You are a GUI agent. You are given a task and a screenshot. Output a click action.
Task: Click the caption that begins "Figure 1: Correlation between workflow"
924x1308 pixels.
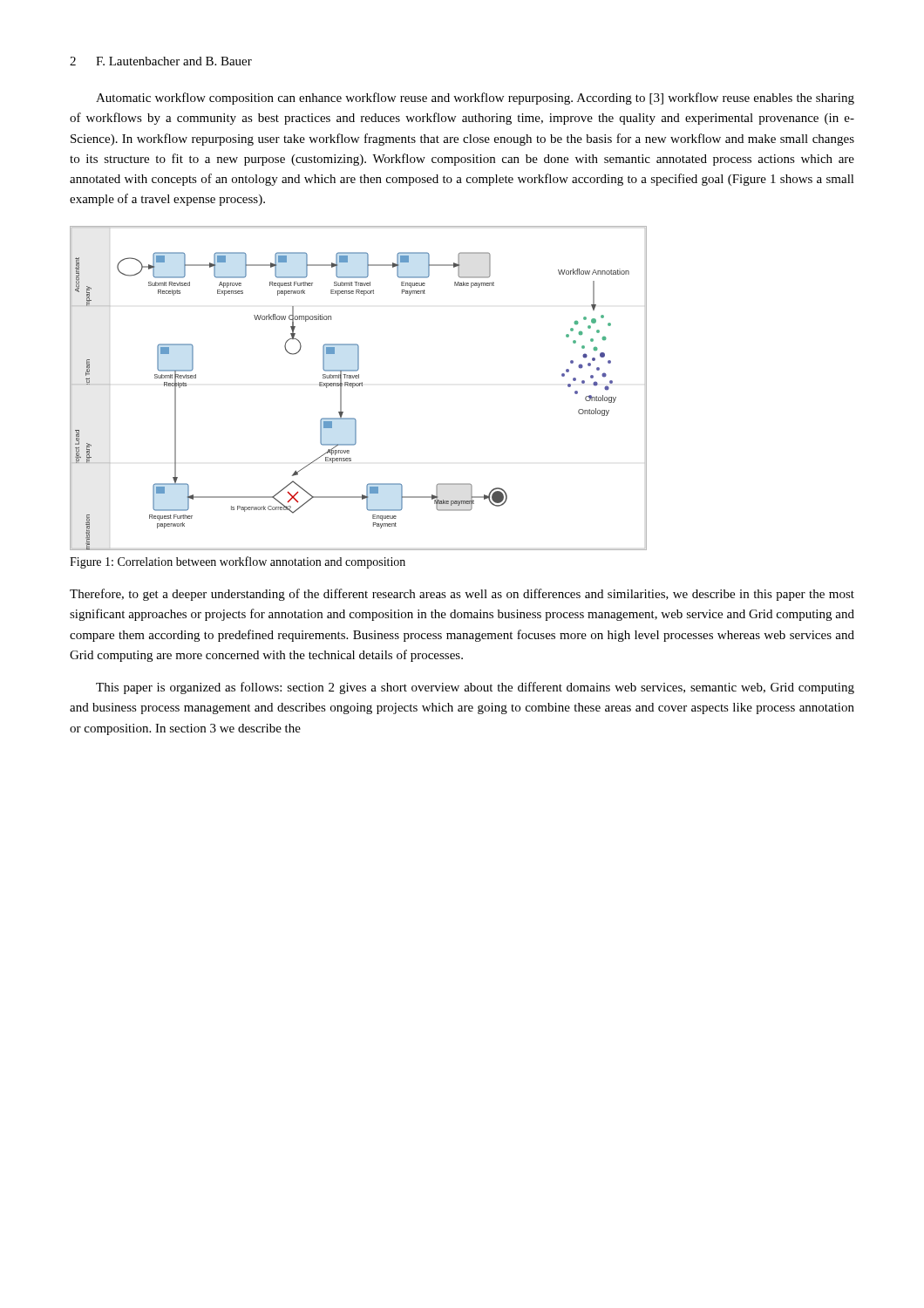238,562
